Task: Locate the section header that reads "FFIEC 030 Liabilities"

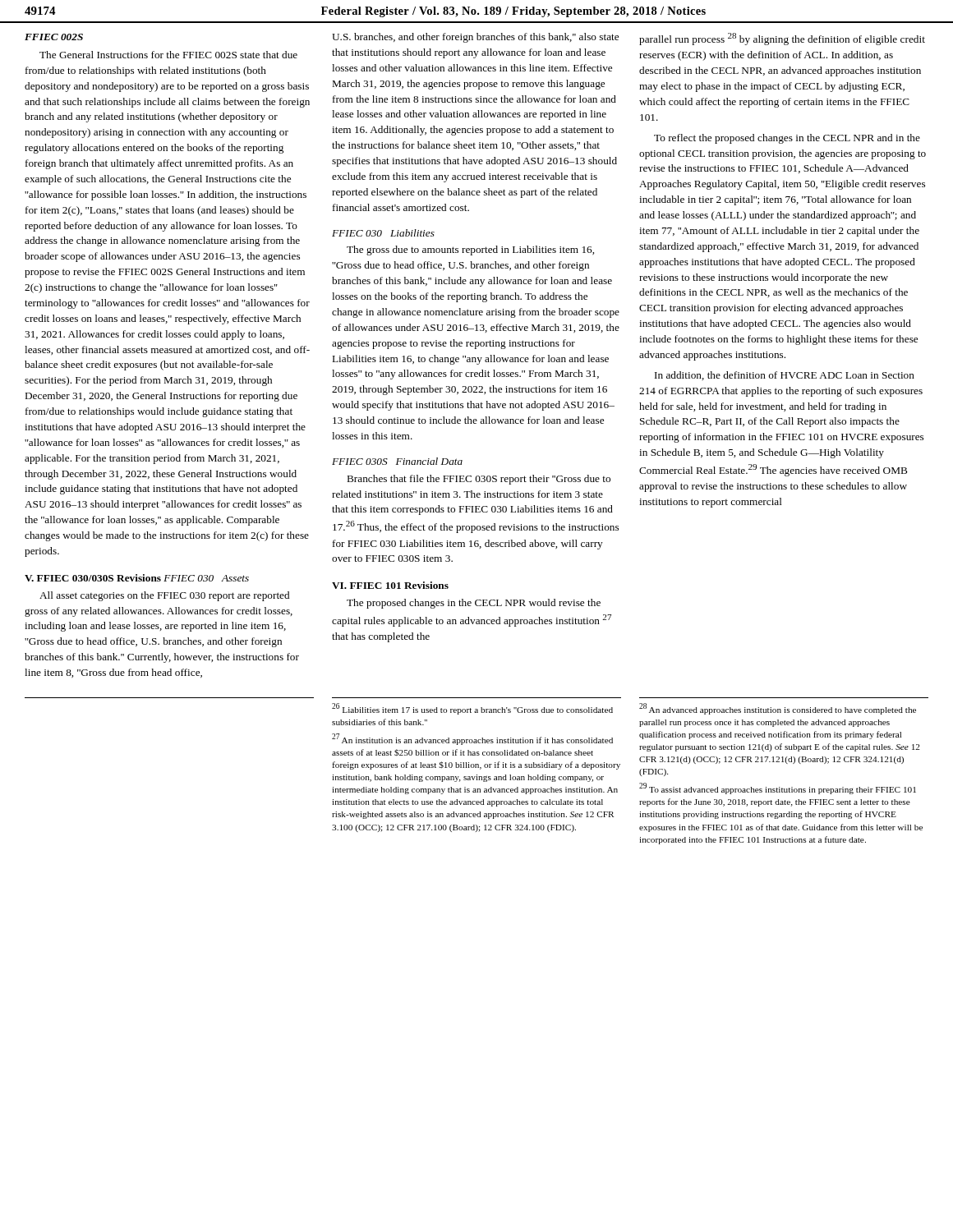Action: [383, 232]
